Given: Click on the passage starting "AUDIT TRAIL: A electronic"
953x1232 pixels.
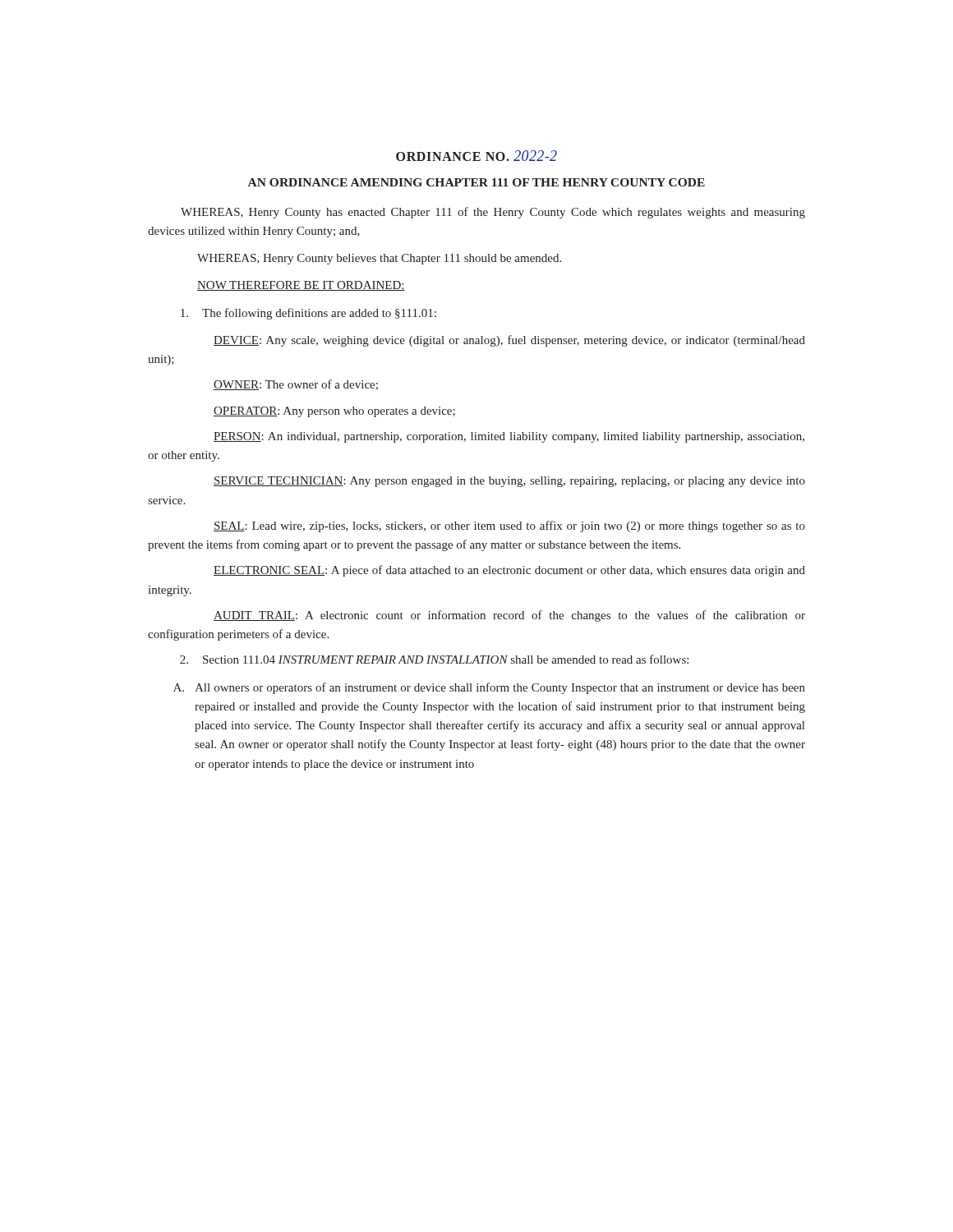Looking at the screenshot, I should 476,625.
